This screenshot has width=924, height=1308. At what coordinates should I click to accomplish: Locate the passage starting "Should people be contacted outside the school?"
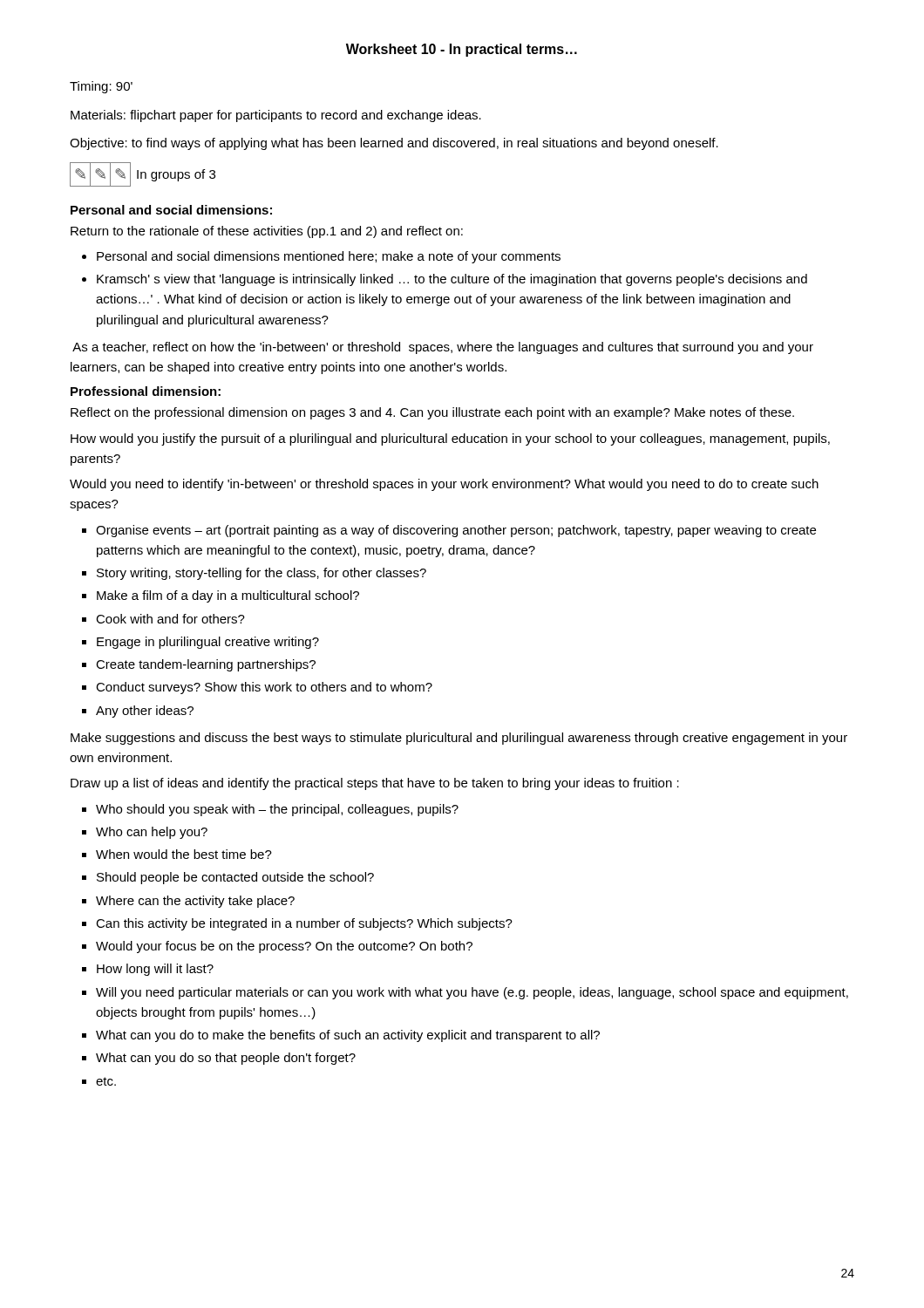(x=235, y=877)
